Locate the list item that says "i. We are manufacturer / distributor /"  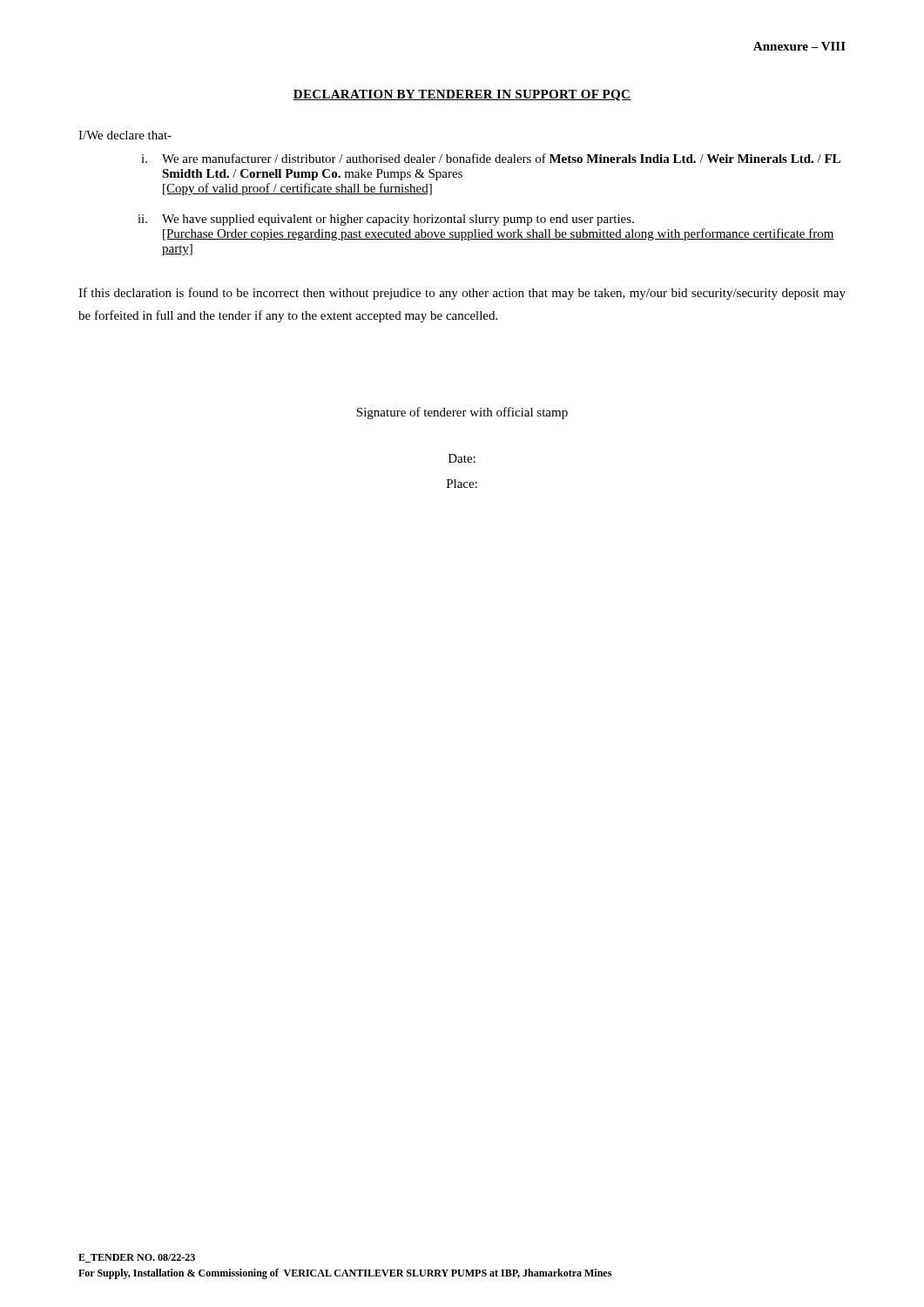pyautogui.click(x=475, y=174)
